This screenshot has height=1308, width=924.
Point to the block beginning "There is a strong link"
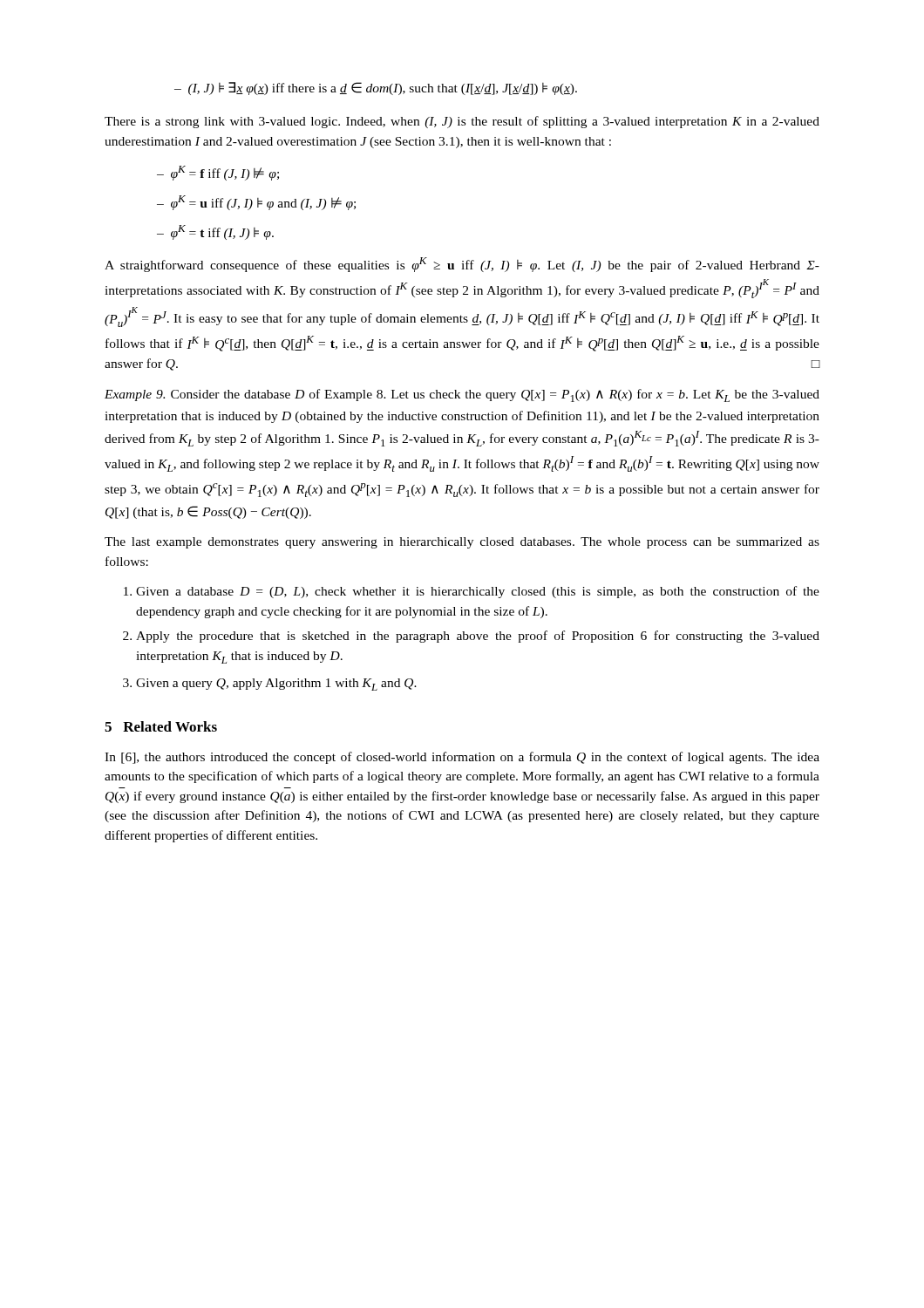click(462, 132)
